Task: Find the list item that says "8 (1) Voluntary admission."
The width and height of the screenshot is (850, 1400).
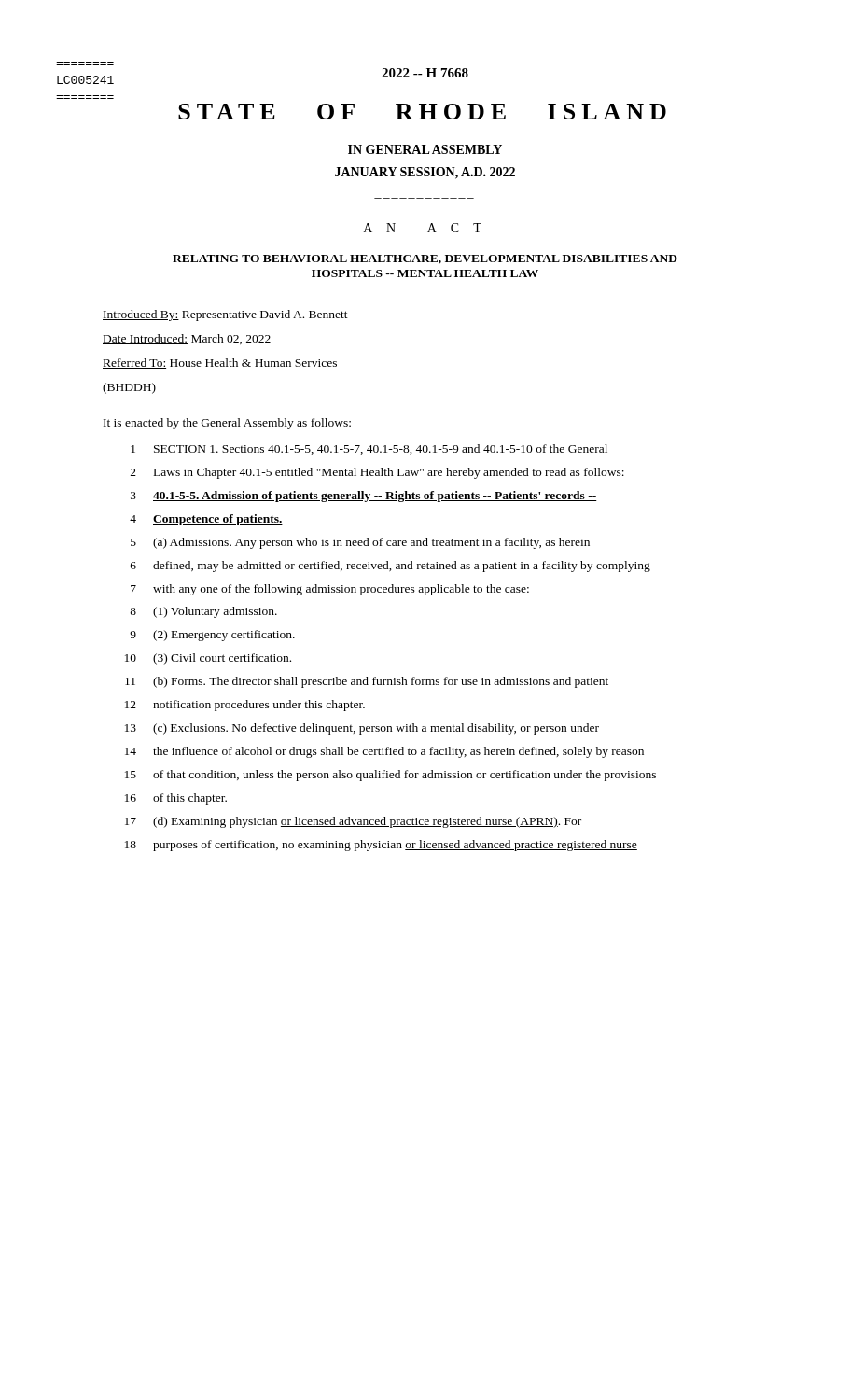Action: [203, 612]
